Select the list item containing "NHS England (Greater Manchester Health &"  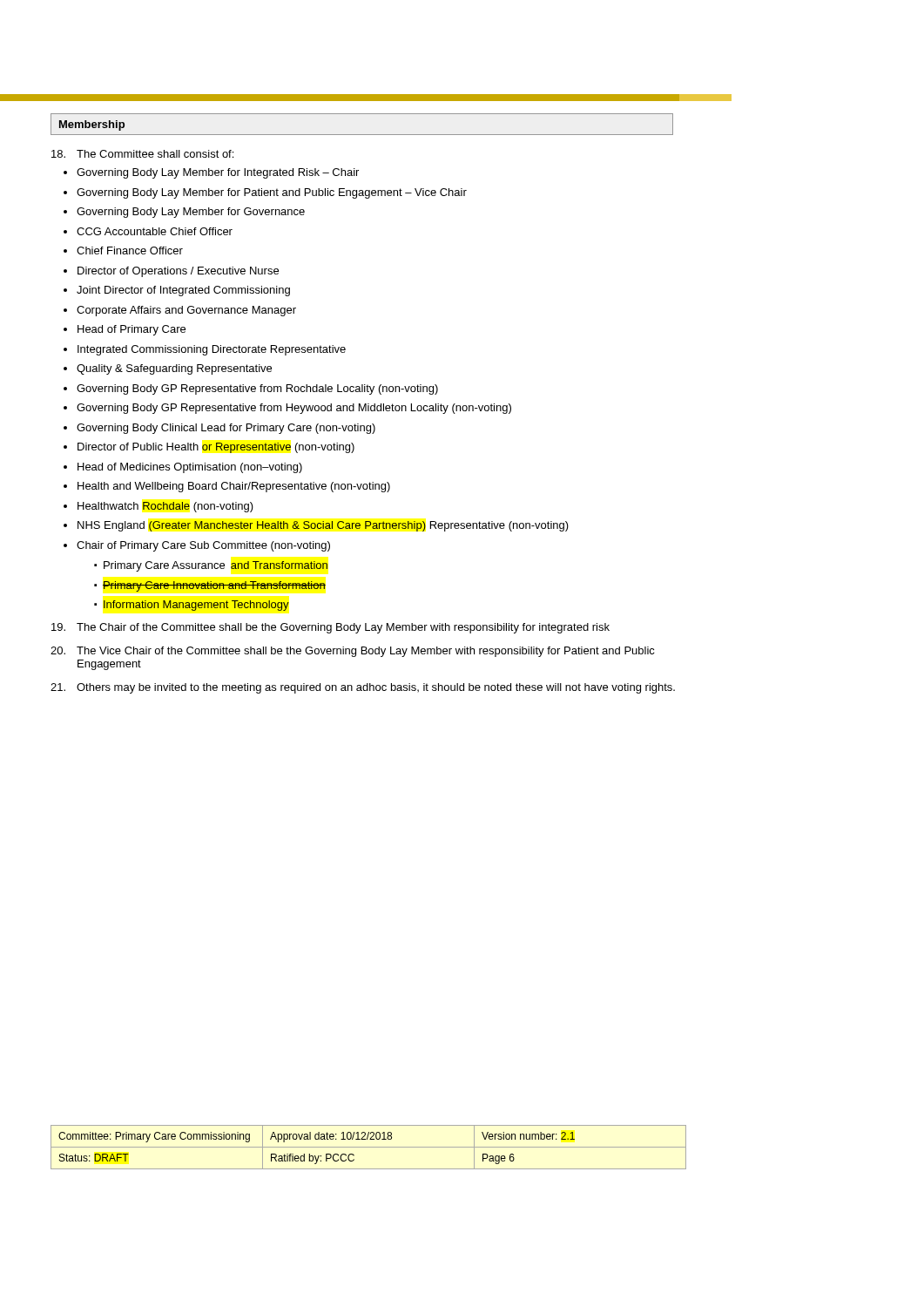point(323,525)
